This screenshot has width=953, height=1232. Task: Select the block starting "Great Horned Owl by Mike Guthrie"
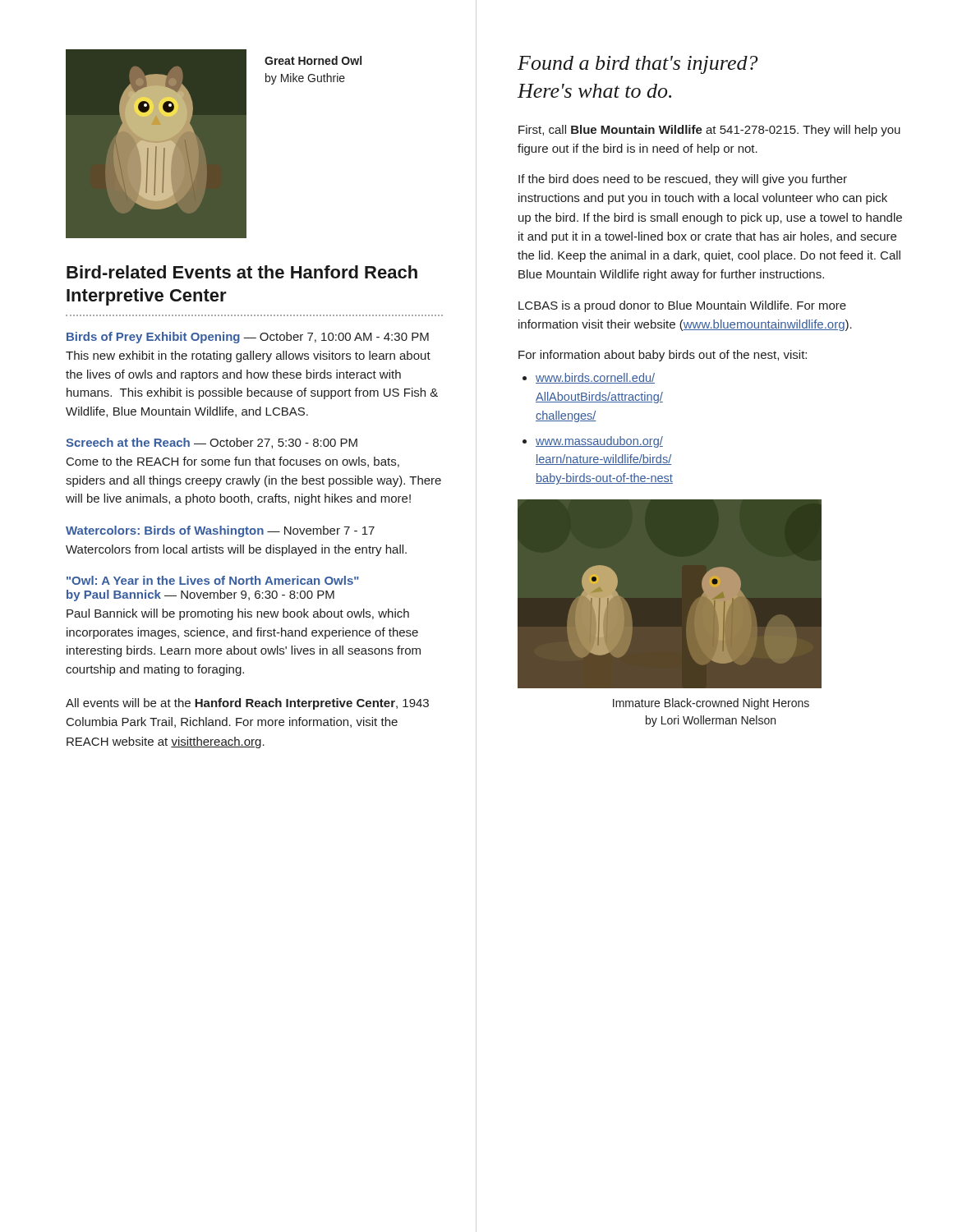313,69
